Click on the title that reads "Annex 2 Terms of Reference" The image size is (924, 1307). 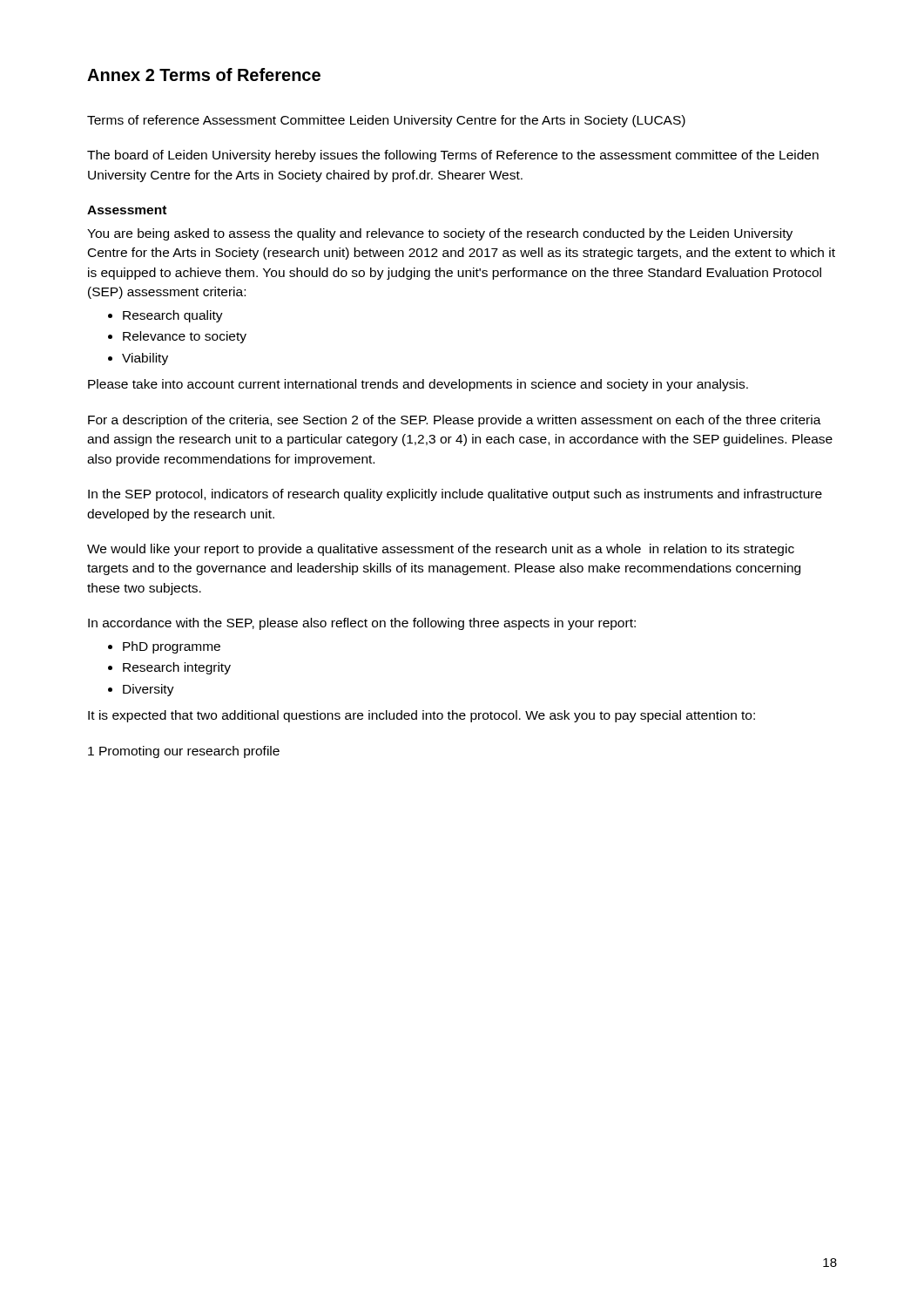pos(204,75)
